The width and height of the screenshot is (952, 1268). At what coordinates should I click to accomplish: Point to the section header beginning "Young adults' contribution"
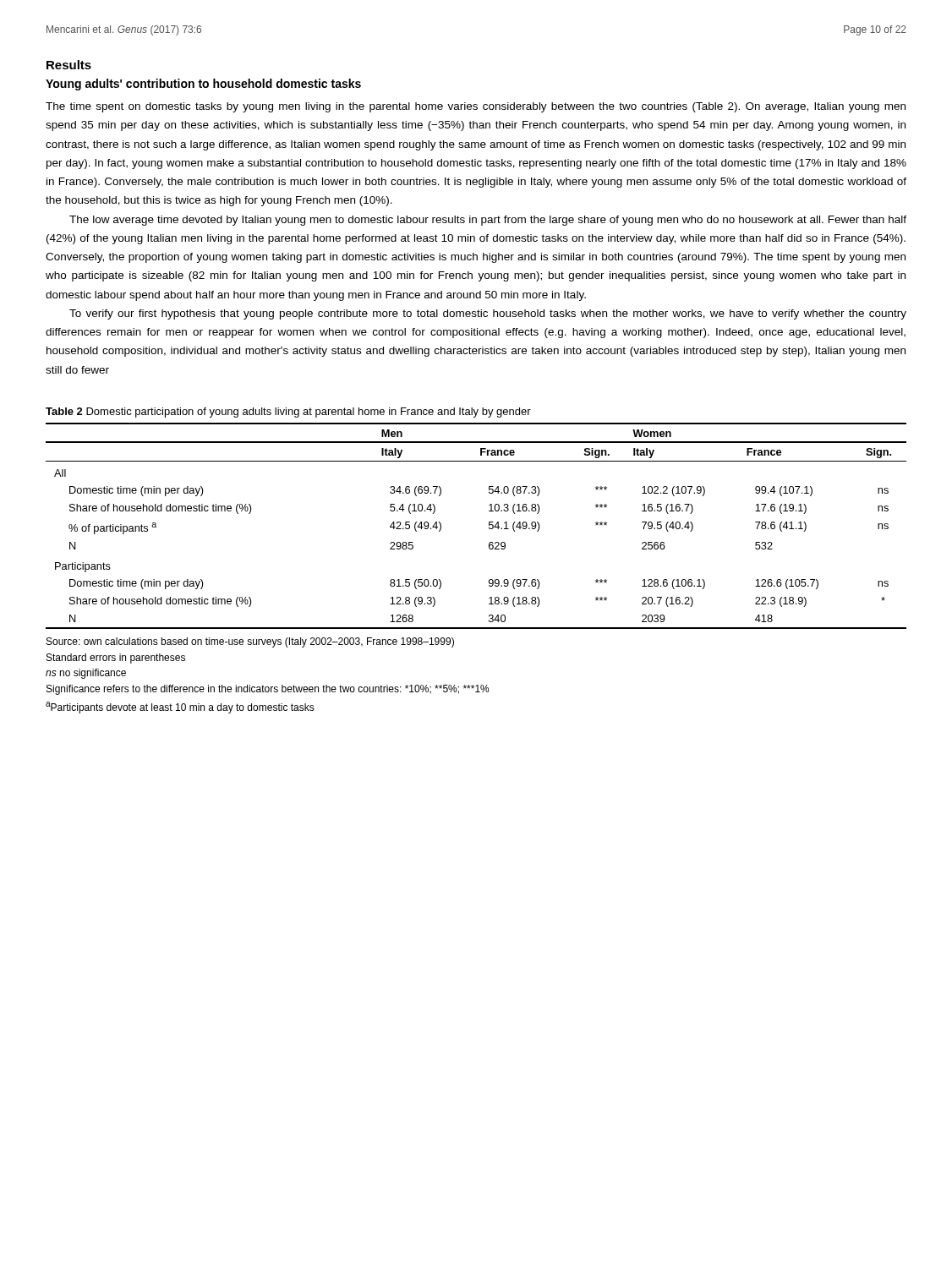point(203,84)
